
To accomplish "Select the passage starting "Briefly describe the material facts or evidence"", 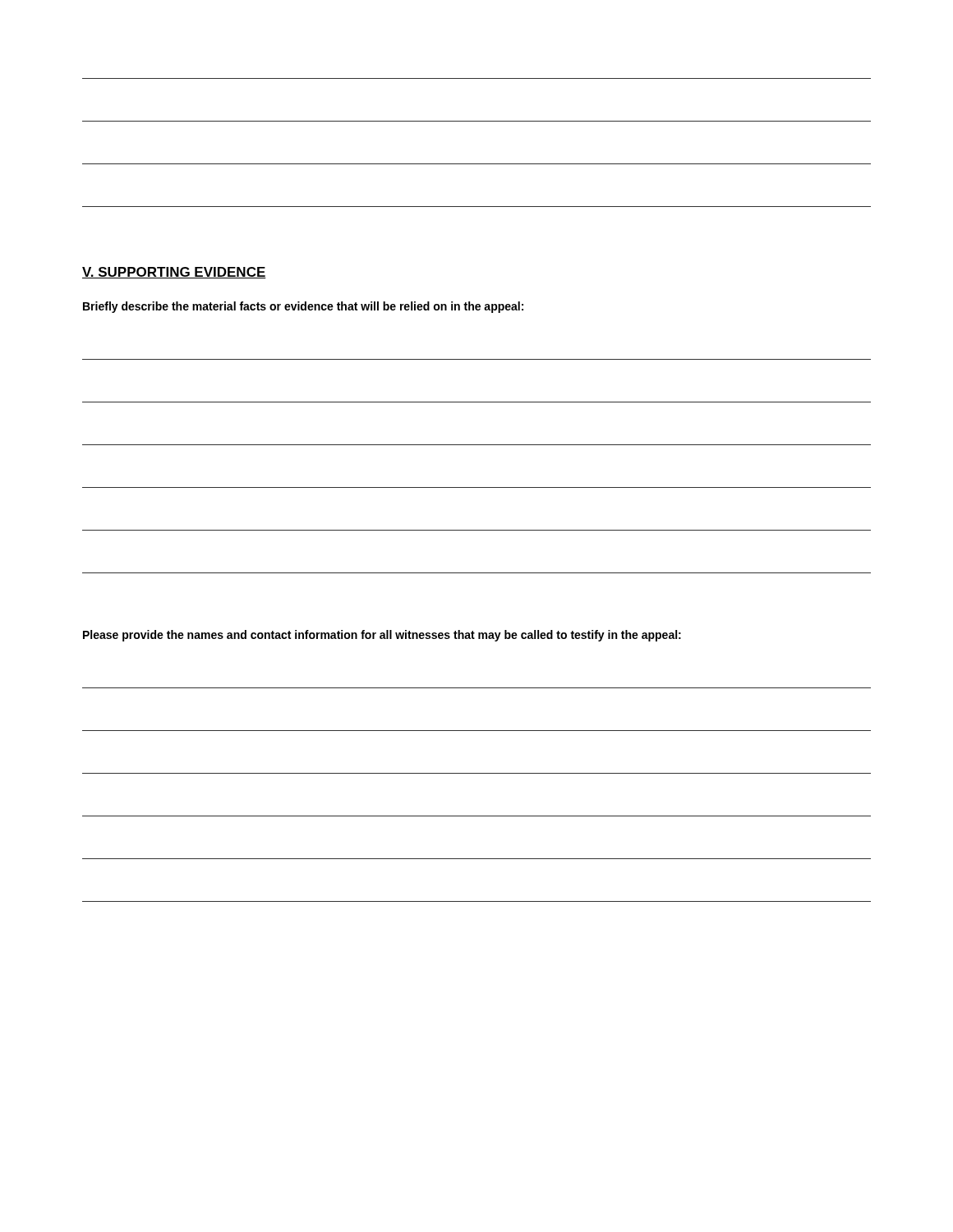I will [x=476, y=307].
